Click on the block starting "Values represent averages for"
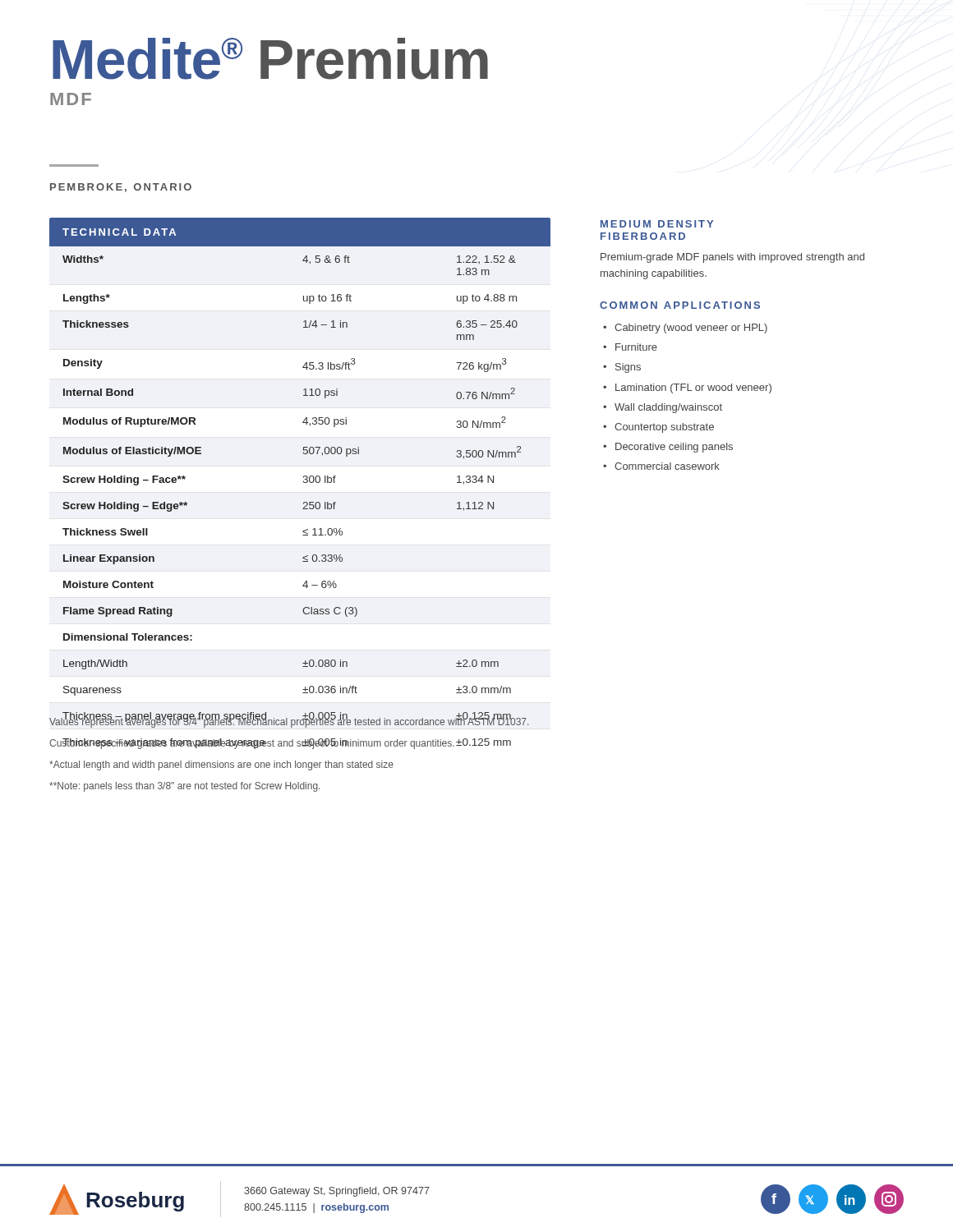Image resolution: width=953 pixels, height=1232 pixels. click(x=289, y=722)
